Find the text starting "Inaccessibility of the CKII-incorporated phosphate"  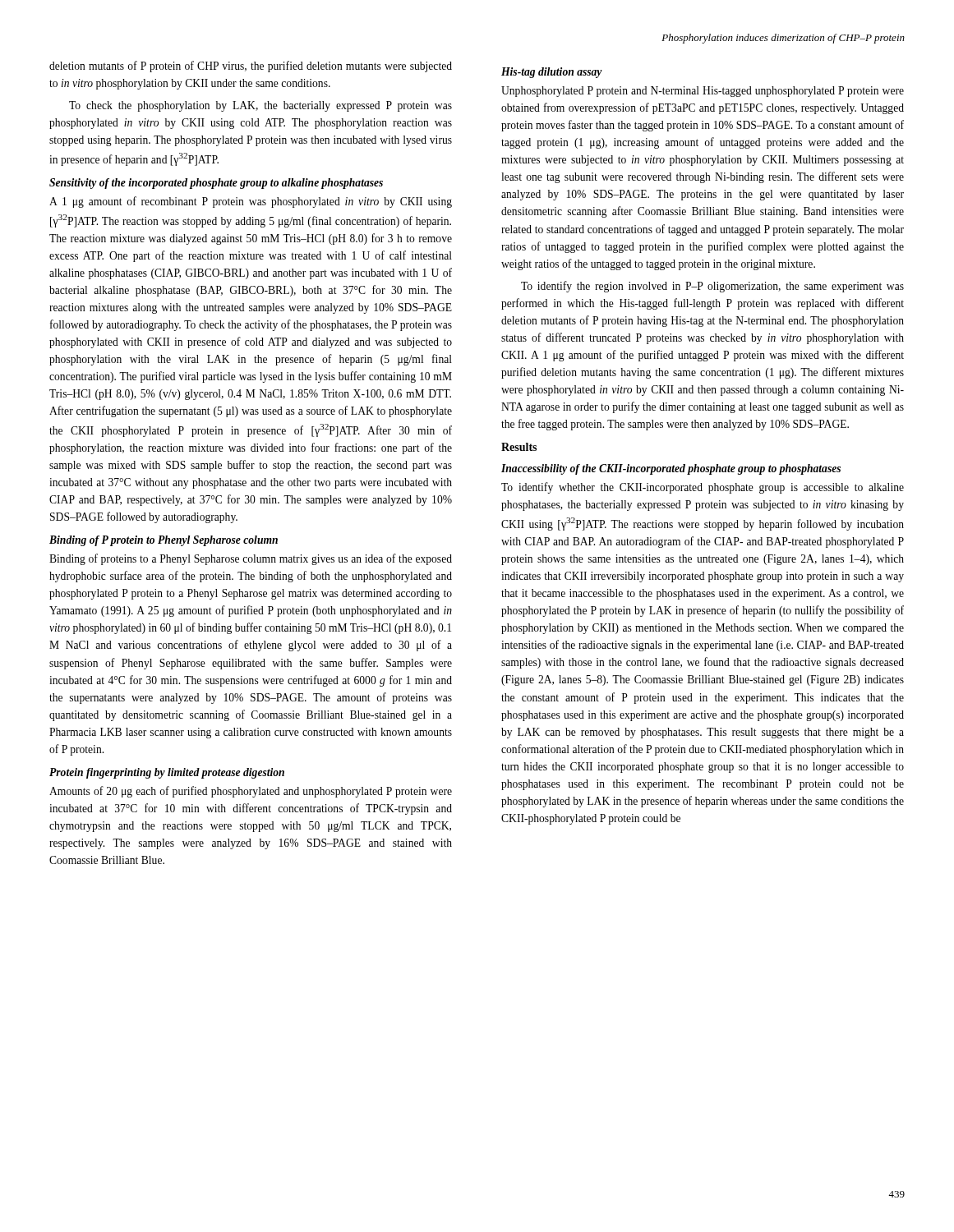(x=671, y=469)
